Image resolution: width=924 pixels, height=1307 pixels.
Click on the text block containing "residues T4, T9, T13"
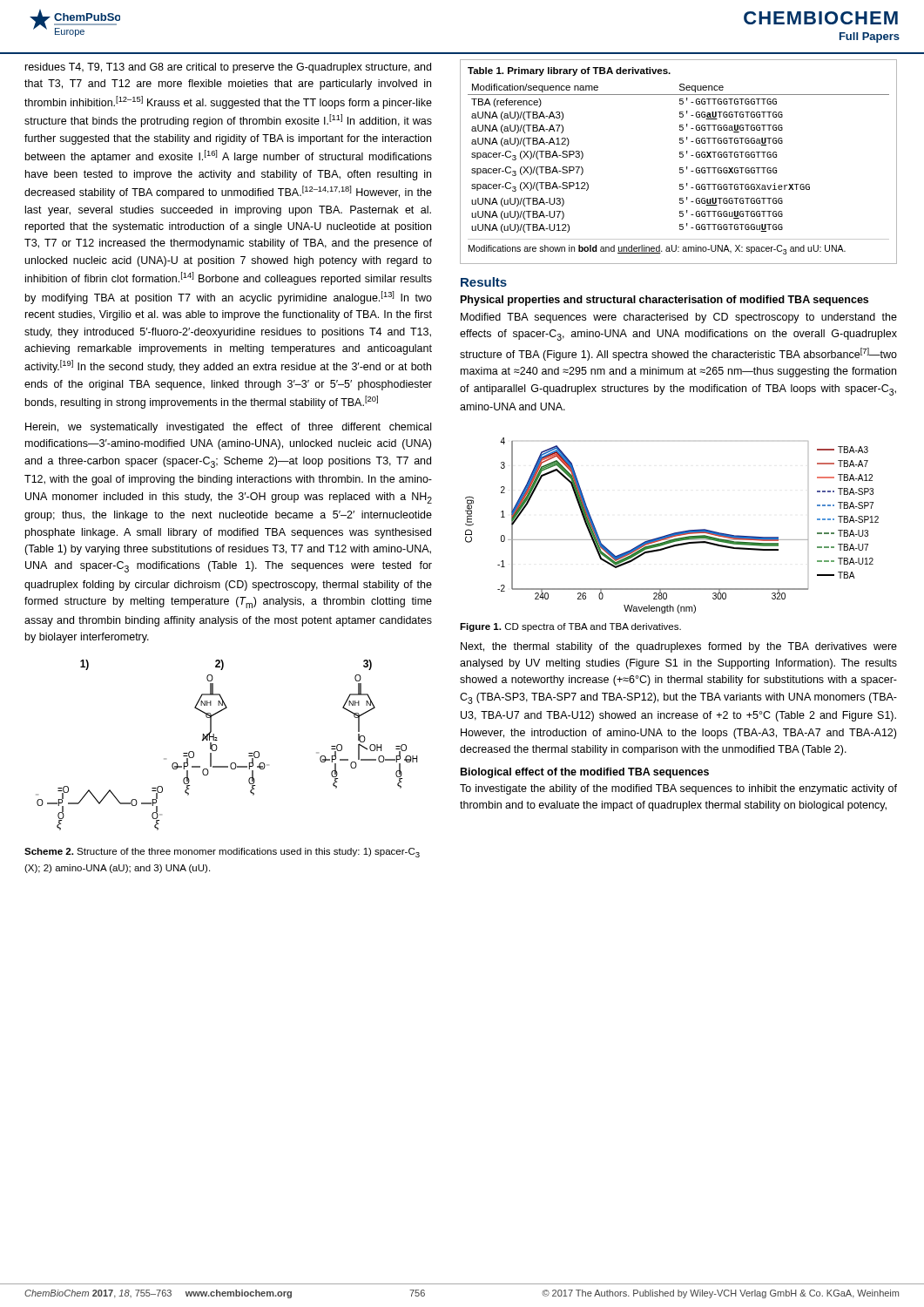[x=228, y=236]
